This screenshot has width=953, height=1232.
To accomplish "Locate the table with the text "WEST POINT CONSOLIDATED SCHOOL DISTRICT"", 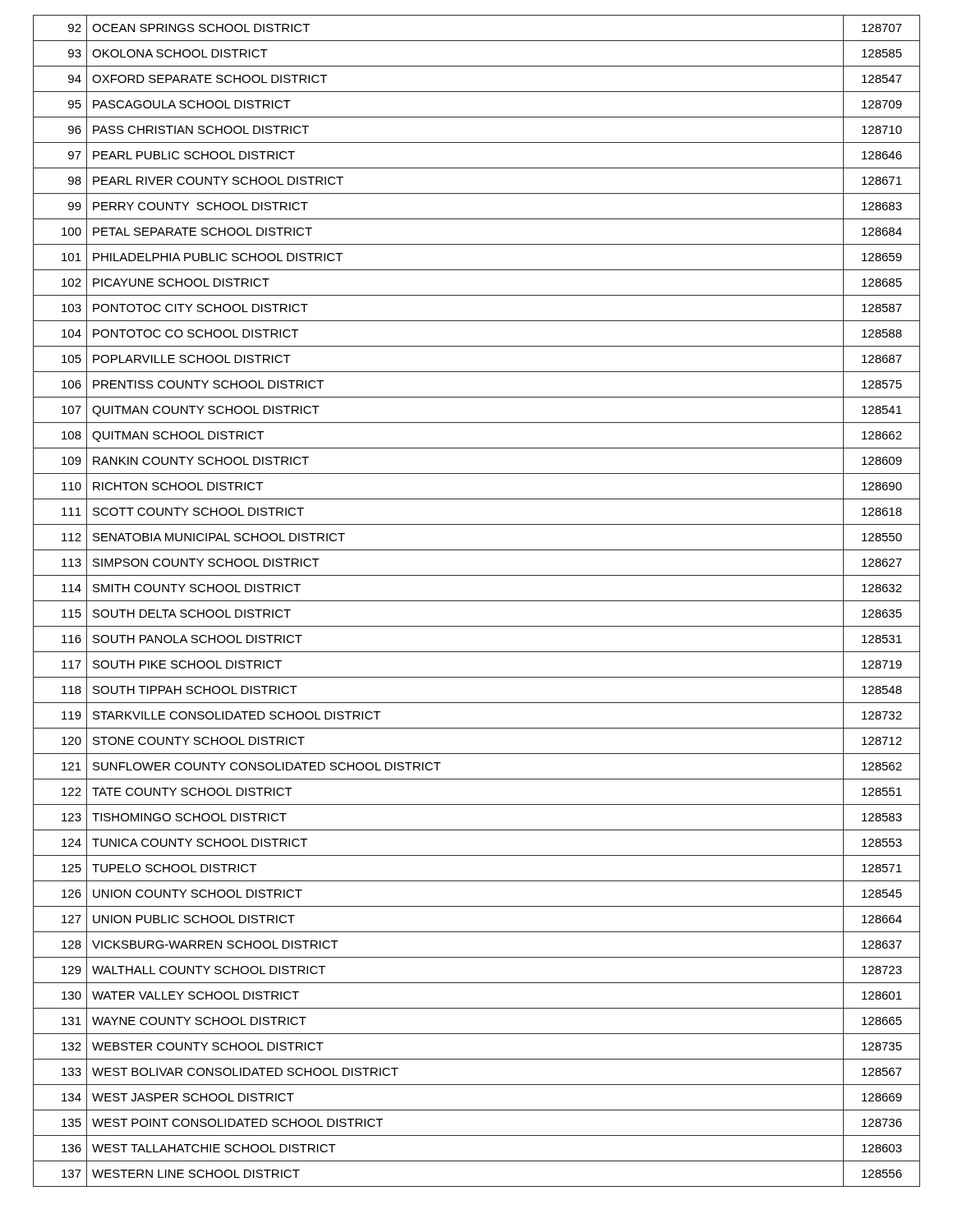I will click(x=476, y=601).
